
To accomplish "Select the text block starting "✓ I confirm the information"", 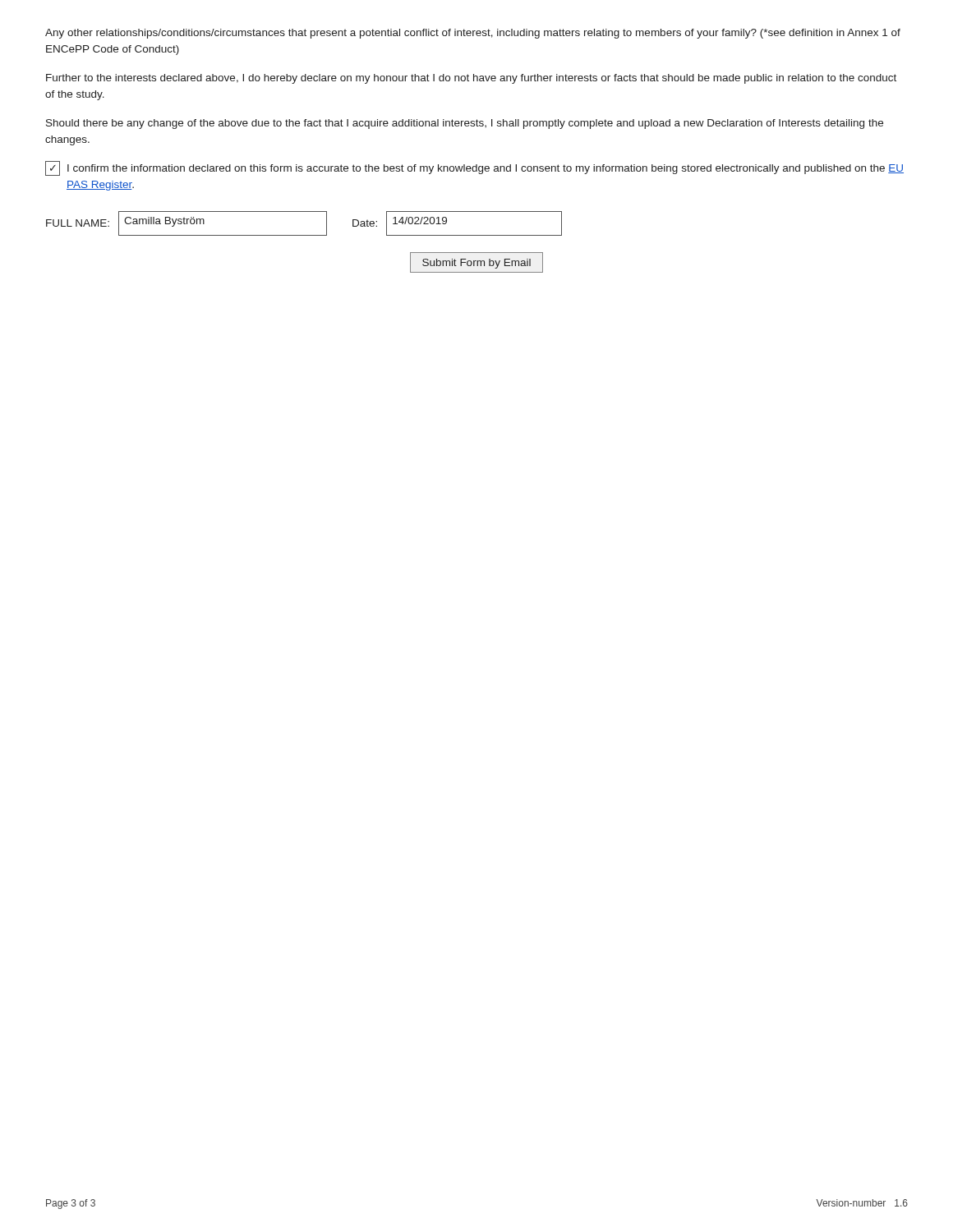I will [476, 176].
